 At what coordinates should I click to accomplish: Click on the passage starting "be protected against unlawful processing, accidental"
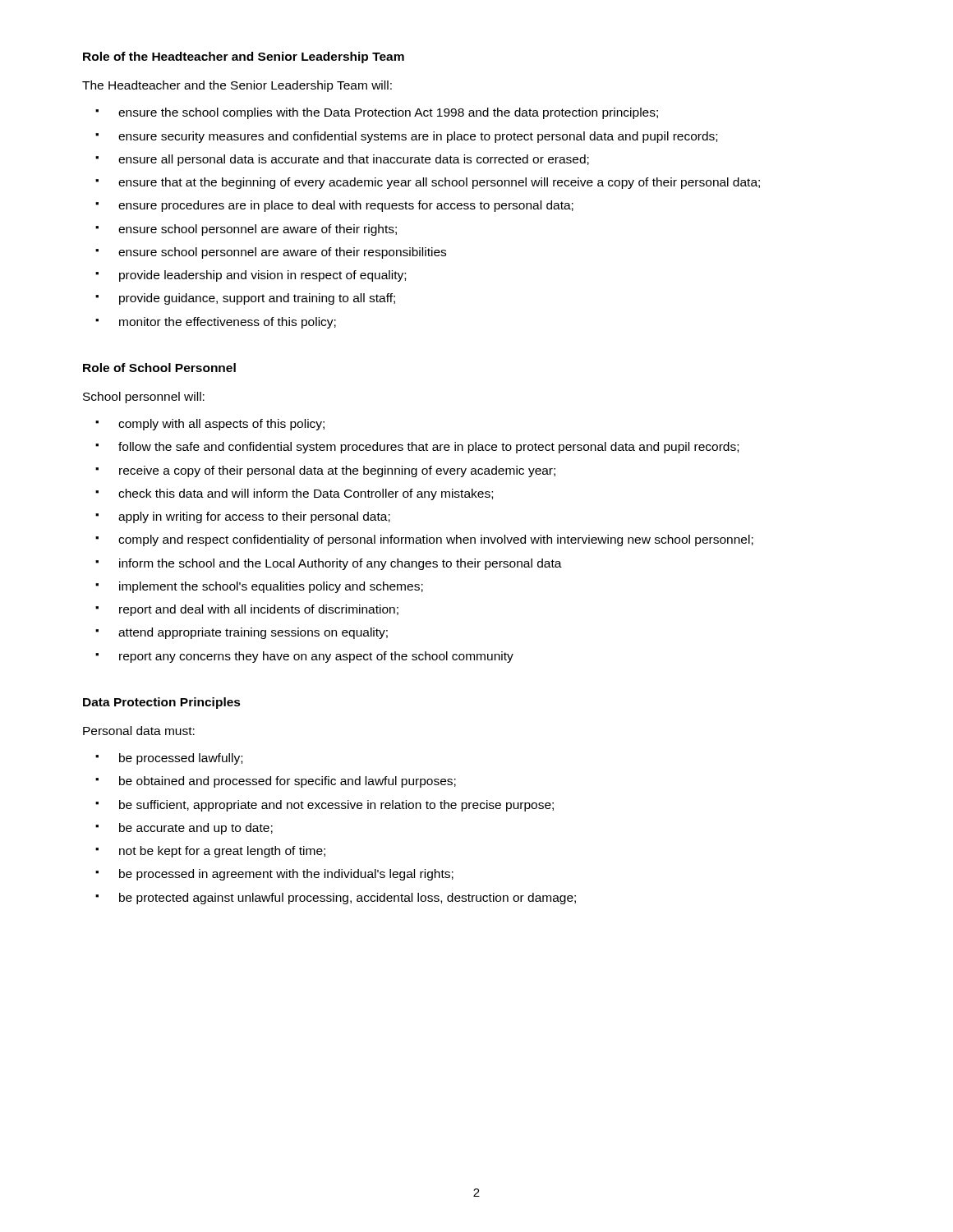(348, 897)
